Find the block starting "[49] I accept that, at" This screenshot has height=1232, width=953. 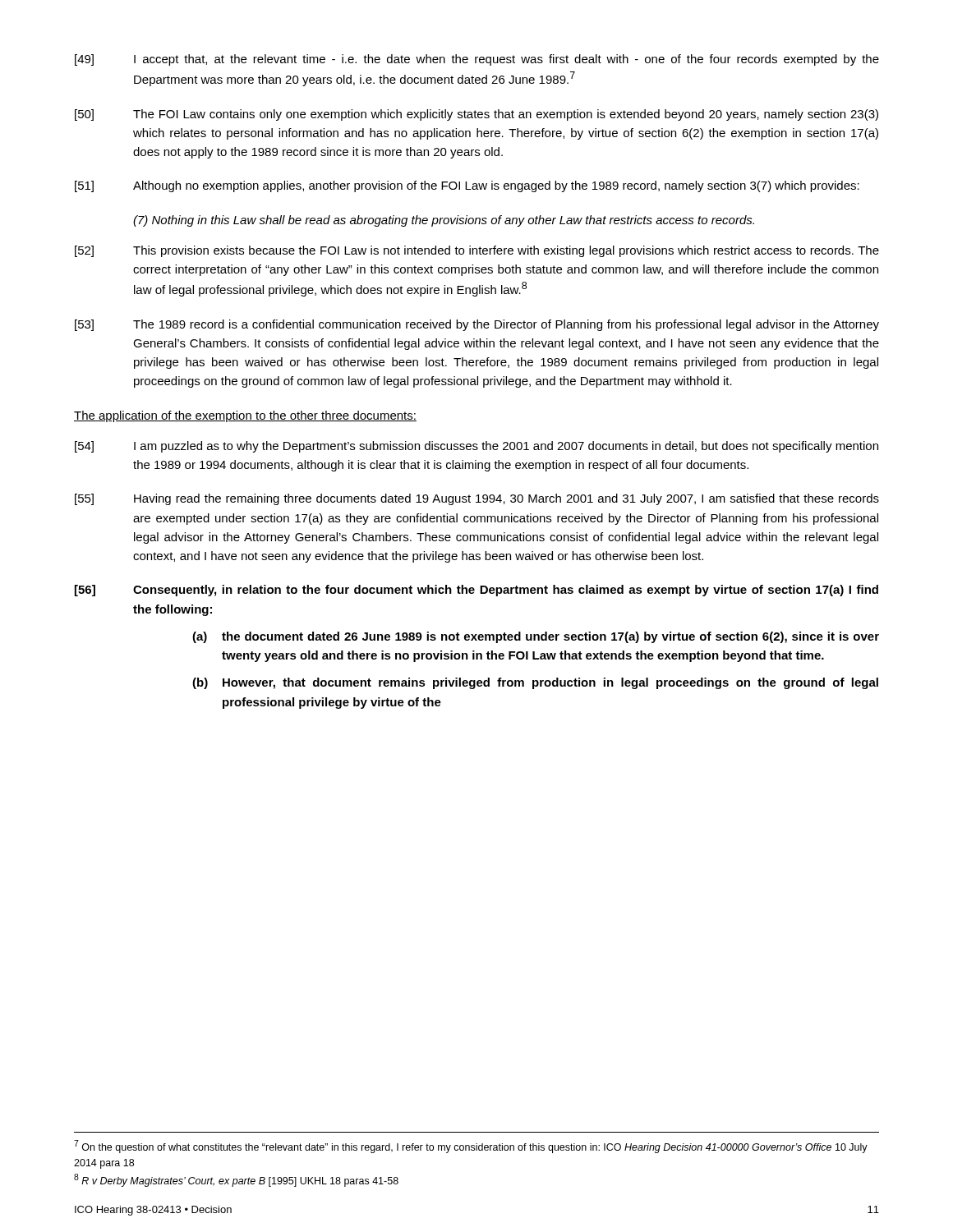click(476, 69)
